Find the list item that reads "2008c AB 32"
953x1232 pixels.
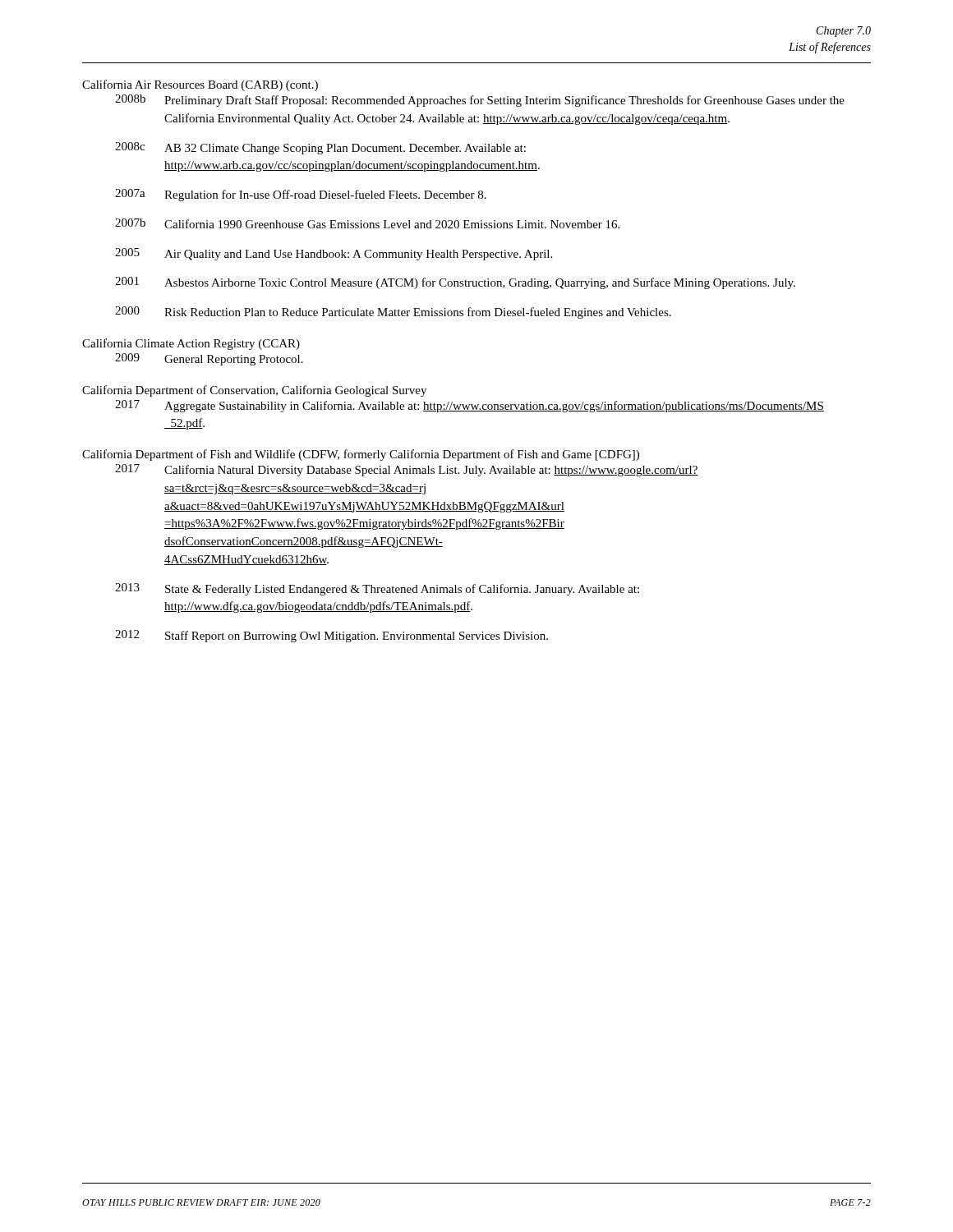[493, 157]
